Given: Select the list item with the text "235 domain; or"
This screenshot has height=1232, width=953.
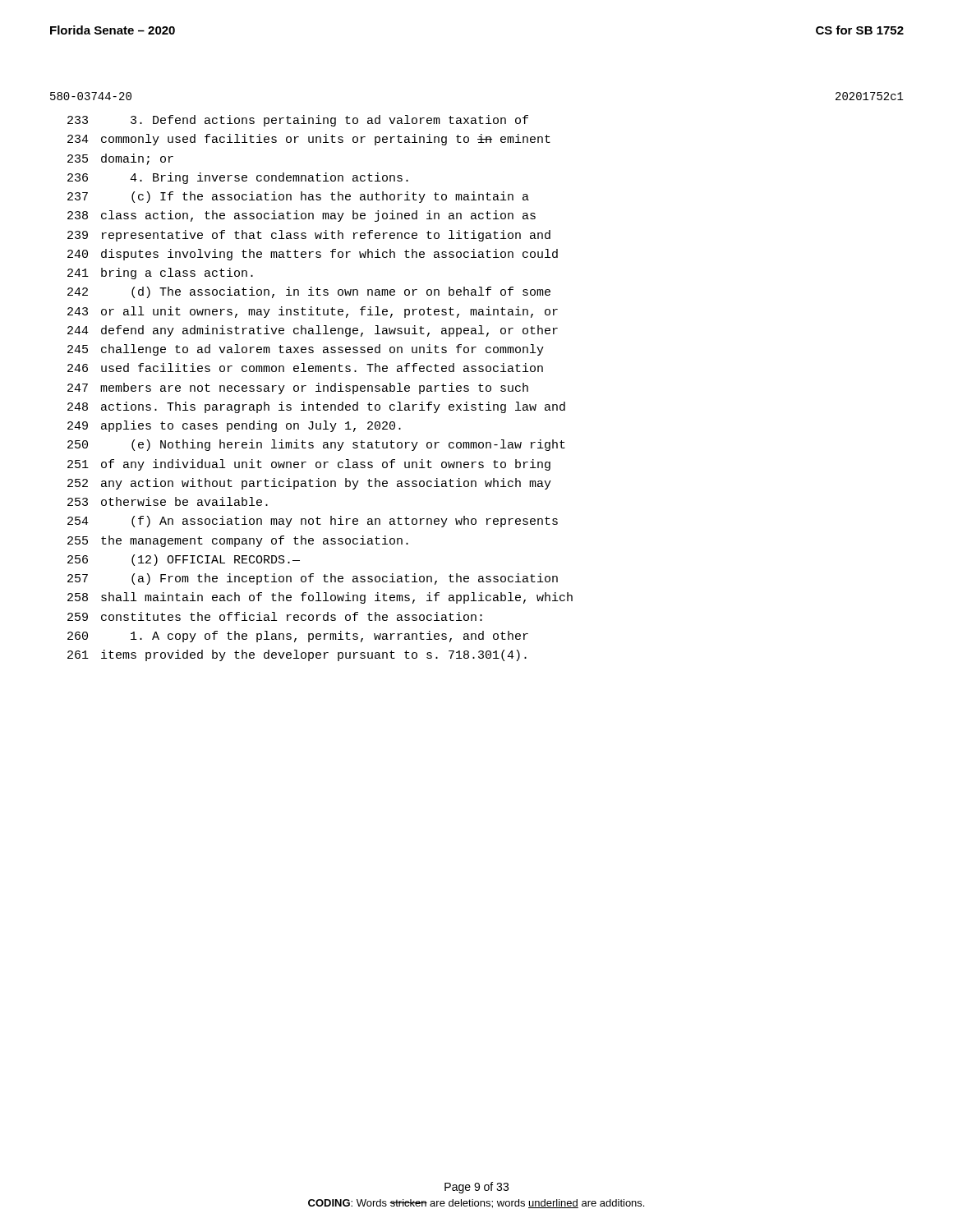Looking at the screenshot, I should pyautogui.click(x=120, y=159).
